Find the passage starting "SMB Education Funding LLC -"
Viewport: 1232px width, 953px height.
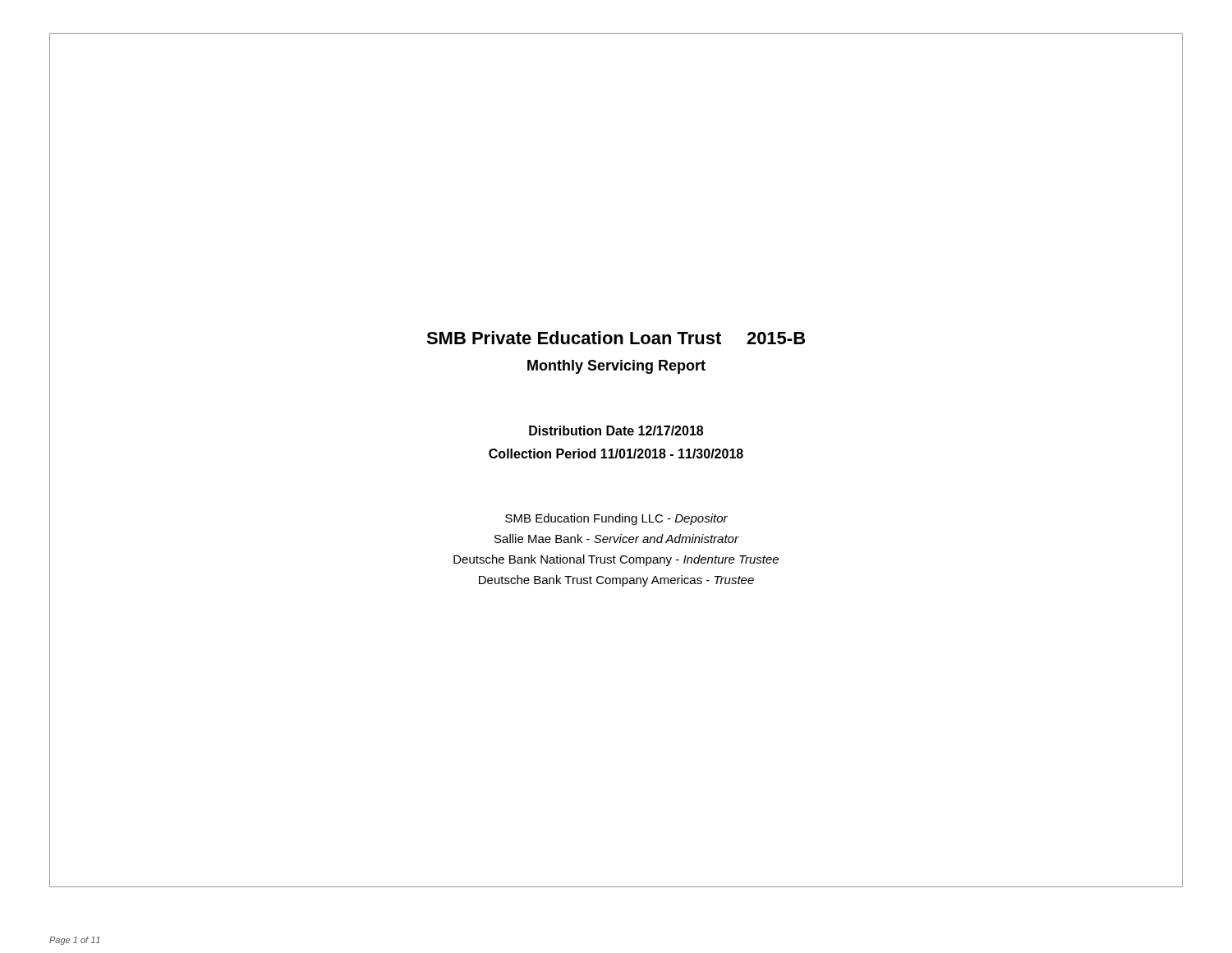(616, 548)
